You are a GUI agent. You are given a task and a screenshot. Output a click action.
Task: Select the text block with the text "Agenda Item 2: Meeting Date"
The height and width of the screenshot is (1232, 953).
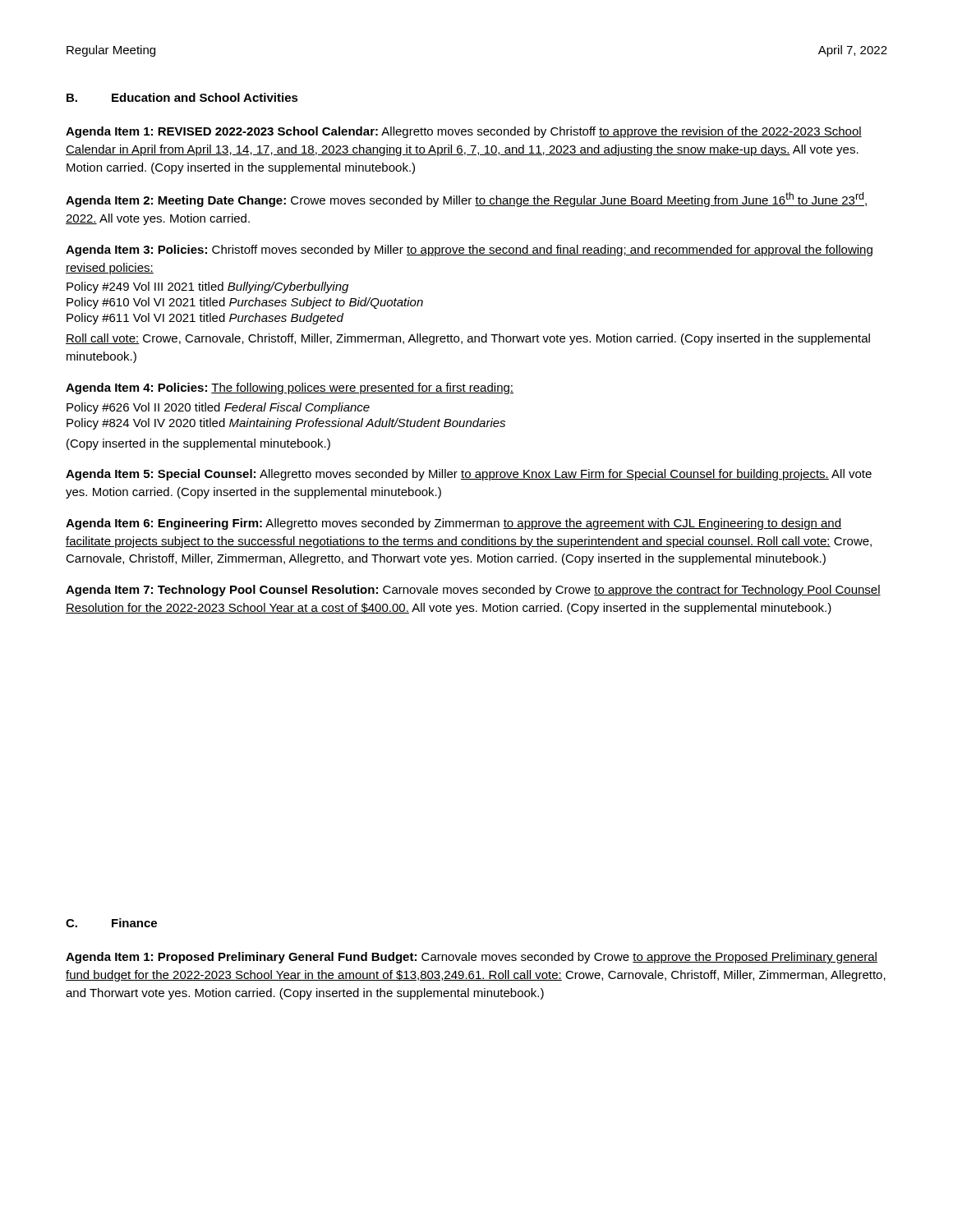pyautogui.click(x=467, y=208)
